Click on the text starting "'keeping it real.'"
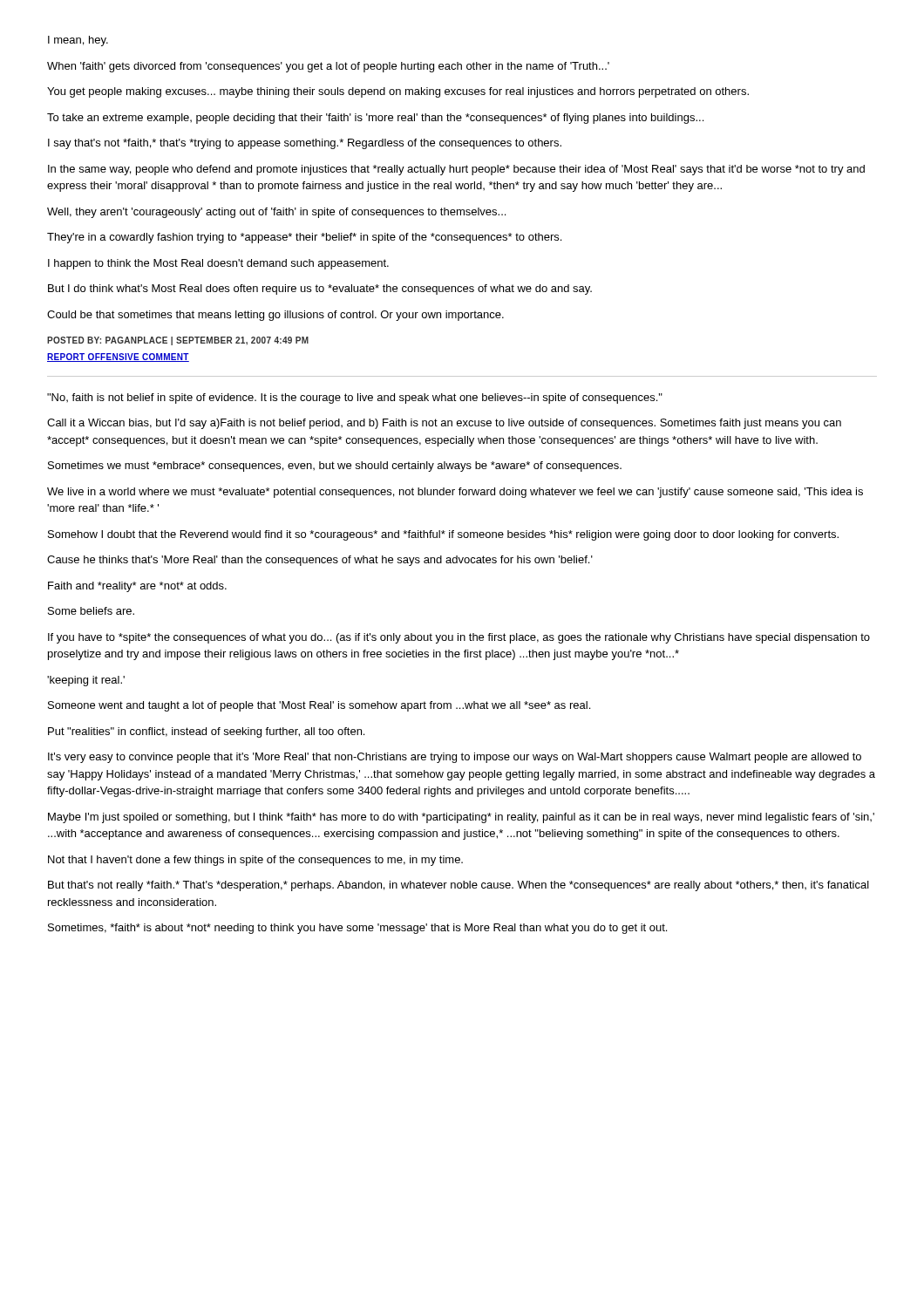This screenshot has height=1308, width=924. (86, 679)
